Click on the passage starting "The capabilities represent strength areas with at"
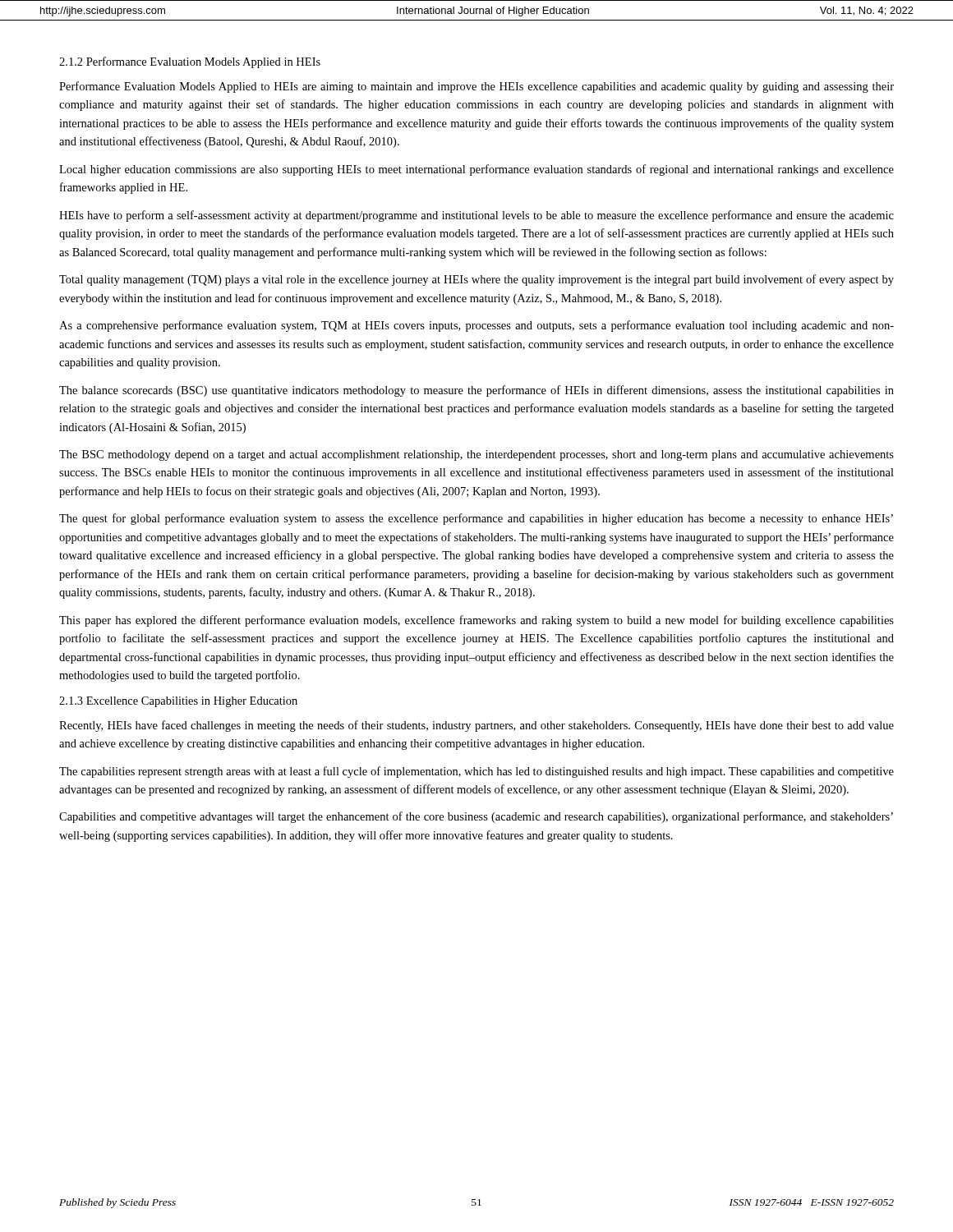 (x=476, y=780)
